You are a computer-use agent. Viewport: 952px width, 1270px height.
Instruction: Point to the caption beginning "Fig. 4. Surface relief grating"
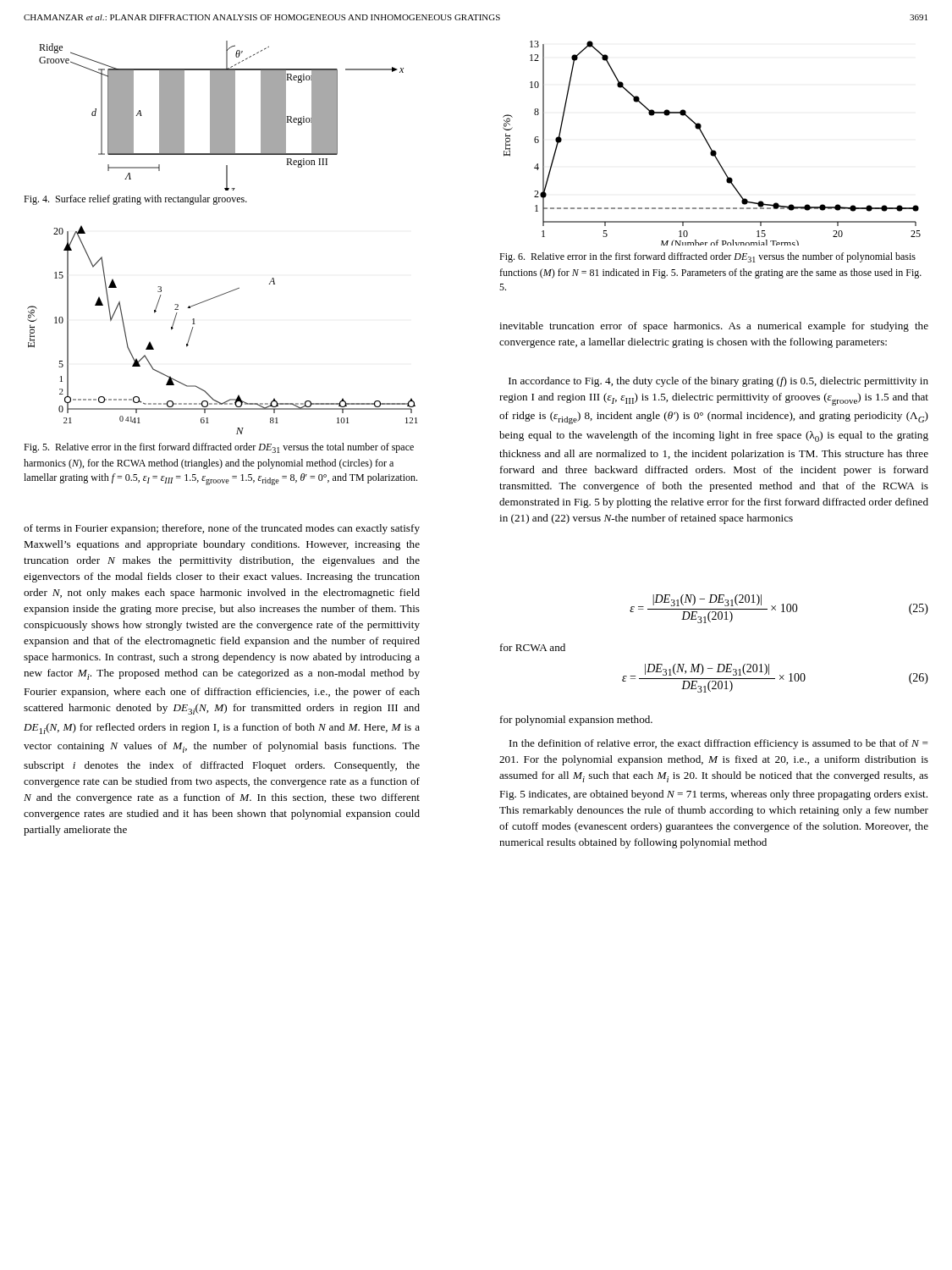[x=136, y=199]
